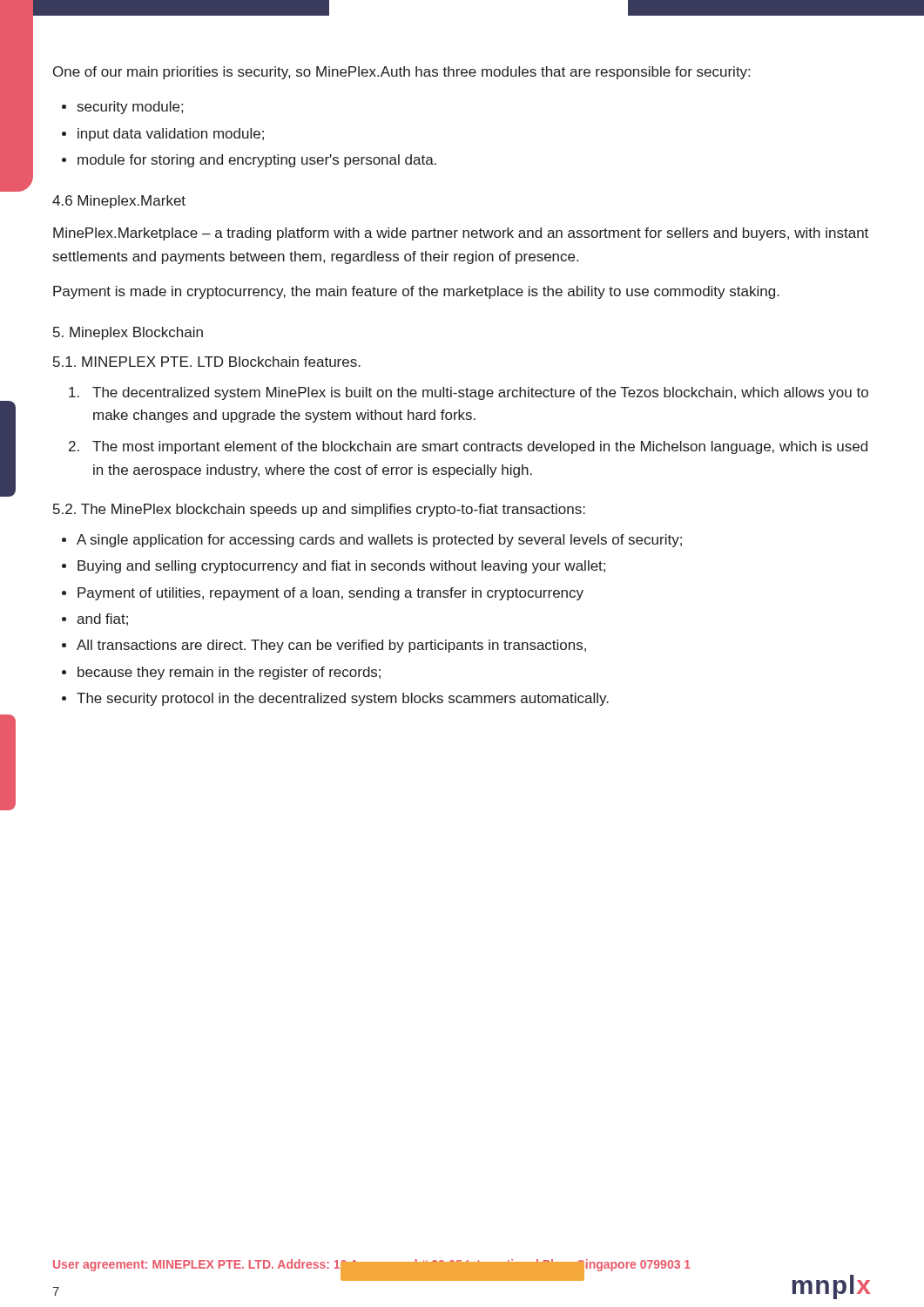The height and width of the screenshot is (1307, 924).
Task: Find the text block that says "MinePlex.Marketplace – a trading platform with a"
Action: pos(460,245)
